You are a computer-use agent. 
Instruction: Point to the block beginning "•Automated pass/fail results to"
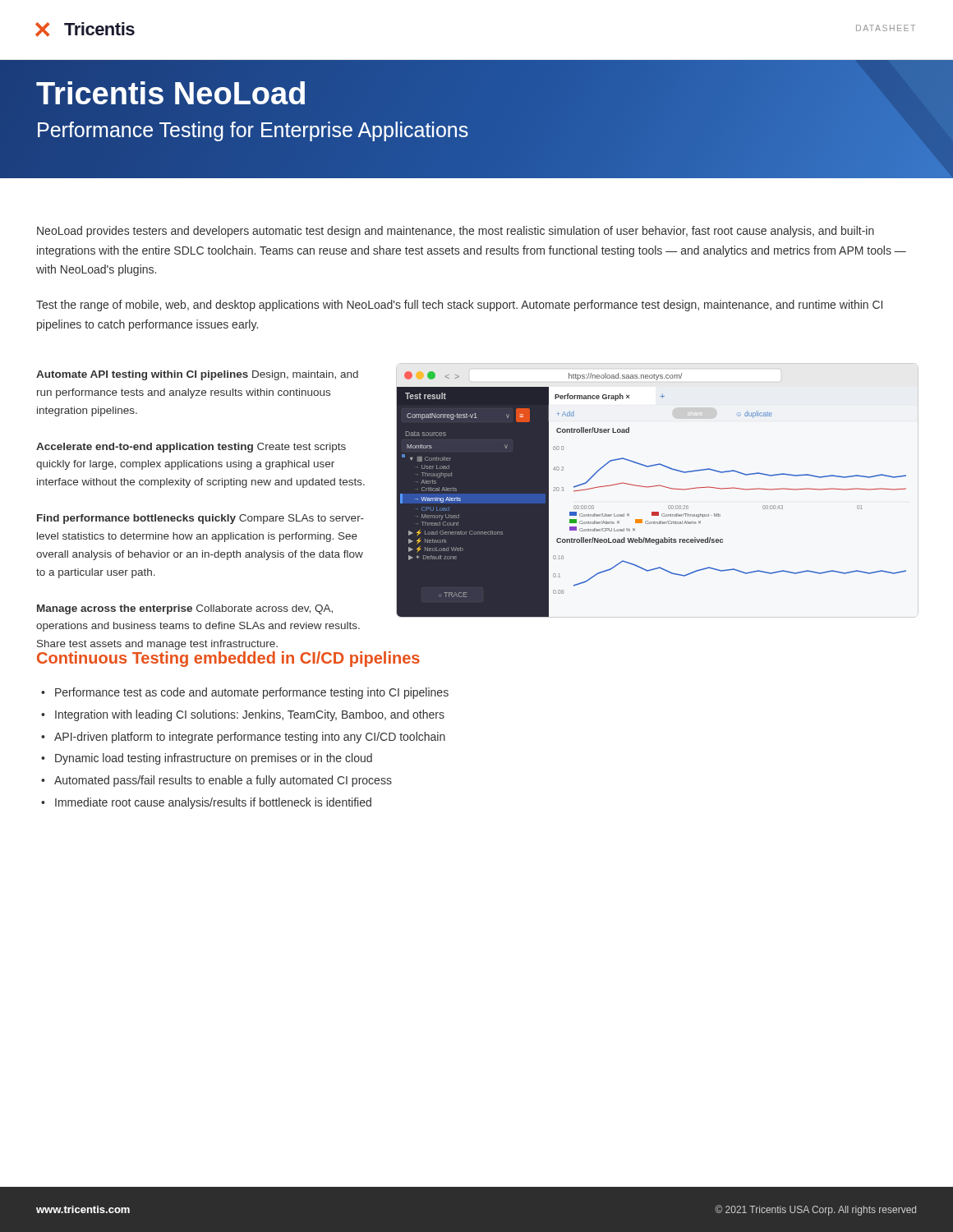(216, 781)
